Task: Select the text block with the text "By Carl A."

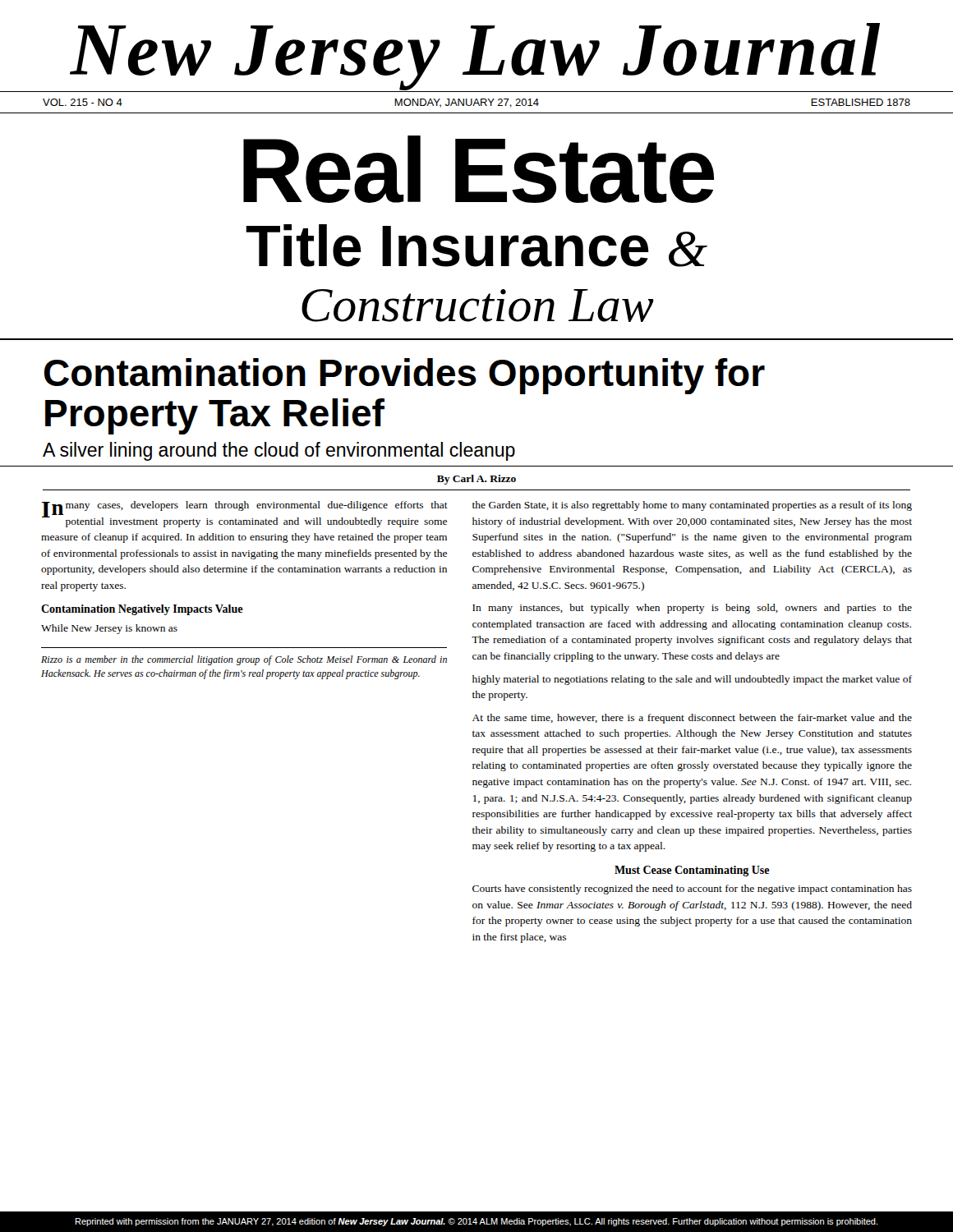Action: 476,478
